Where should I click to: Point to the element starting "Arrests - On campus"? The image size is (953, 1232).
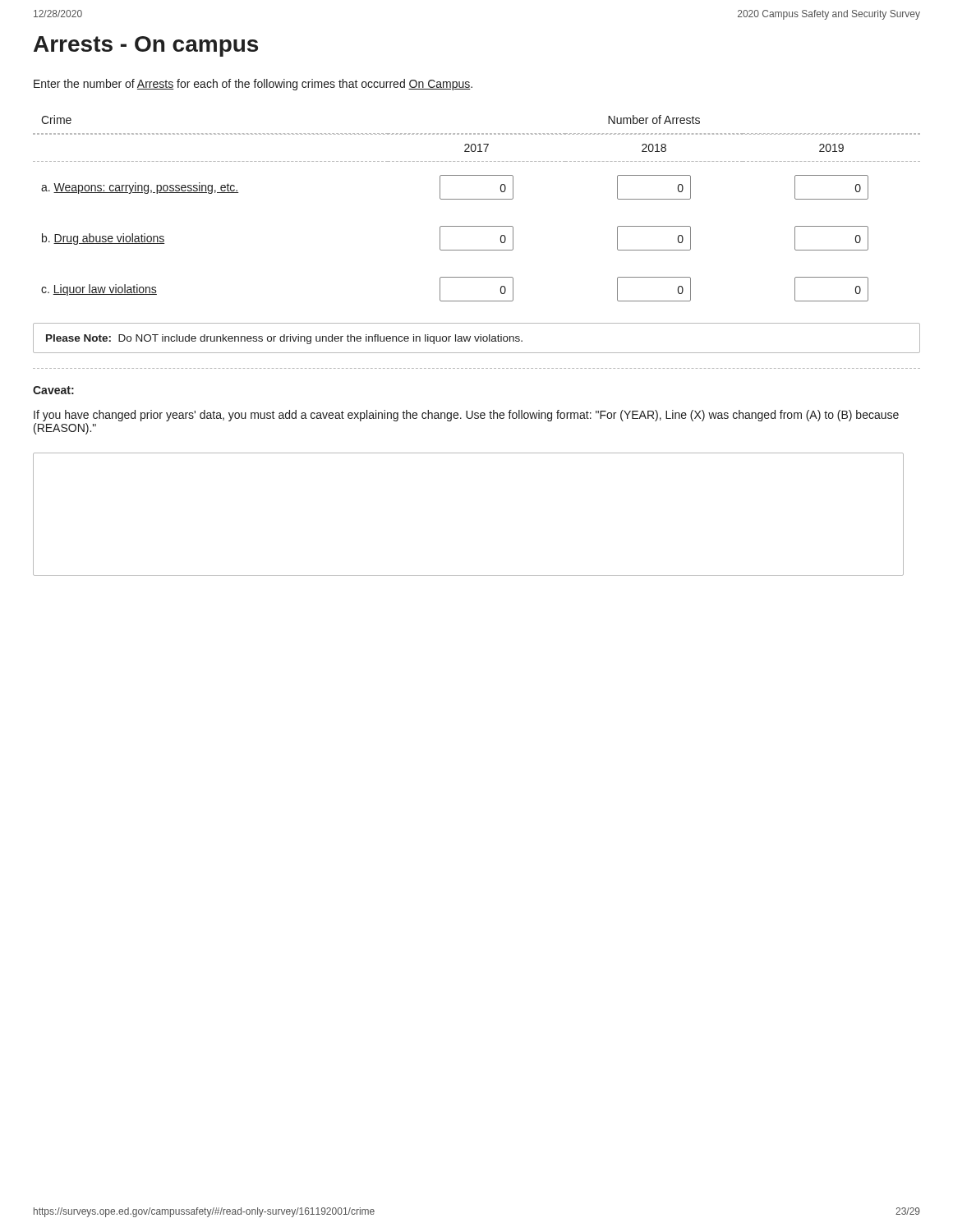coord(146,44)
